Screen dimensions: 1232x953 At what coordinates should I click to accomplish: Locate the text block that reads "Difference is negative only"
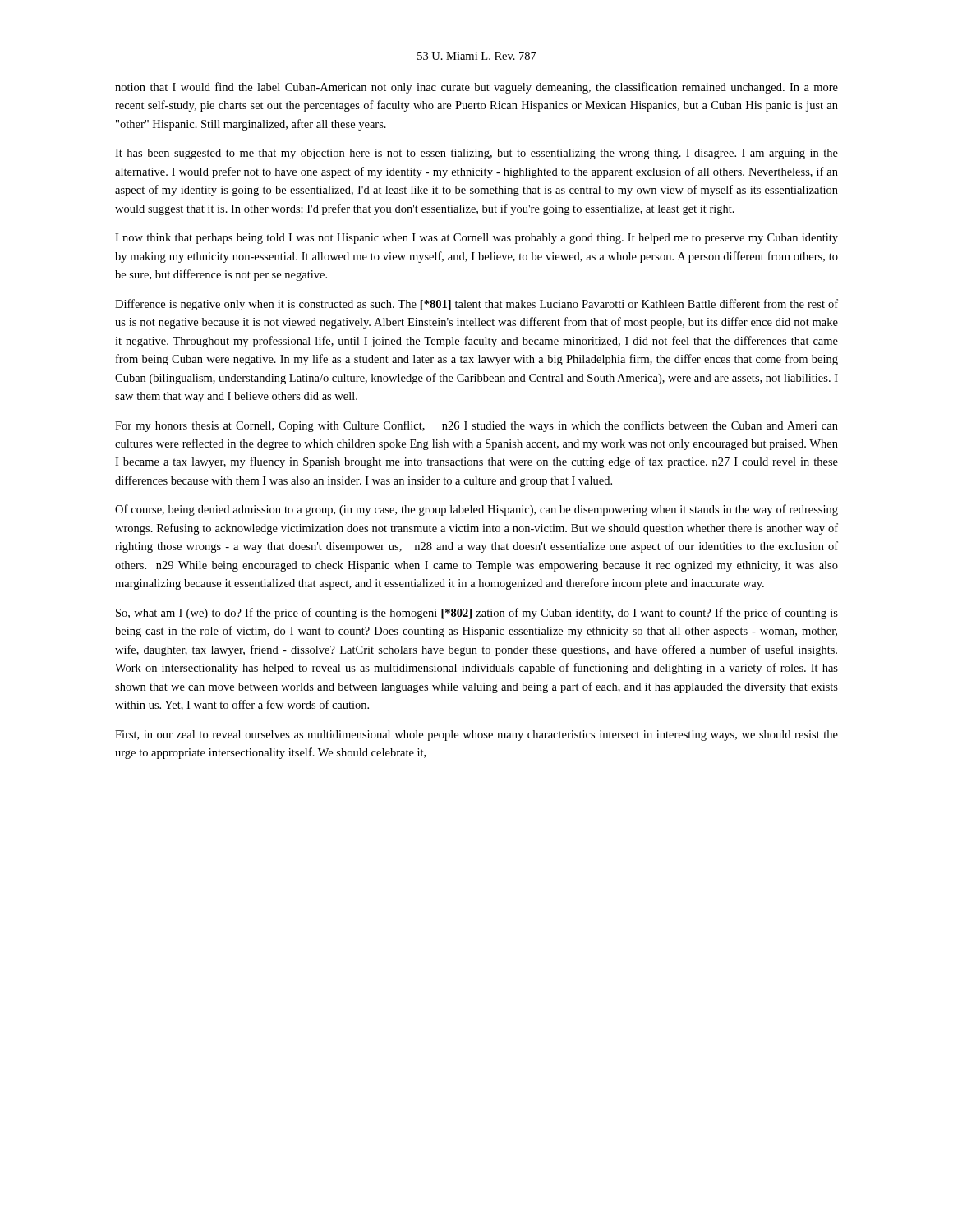(476, 350)
